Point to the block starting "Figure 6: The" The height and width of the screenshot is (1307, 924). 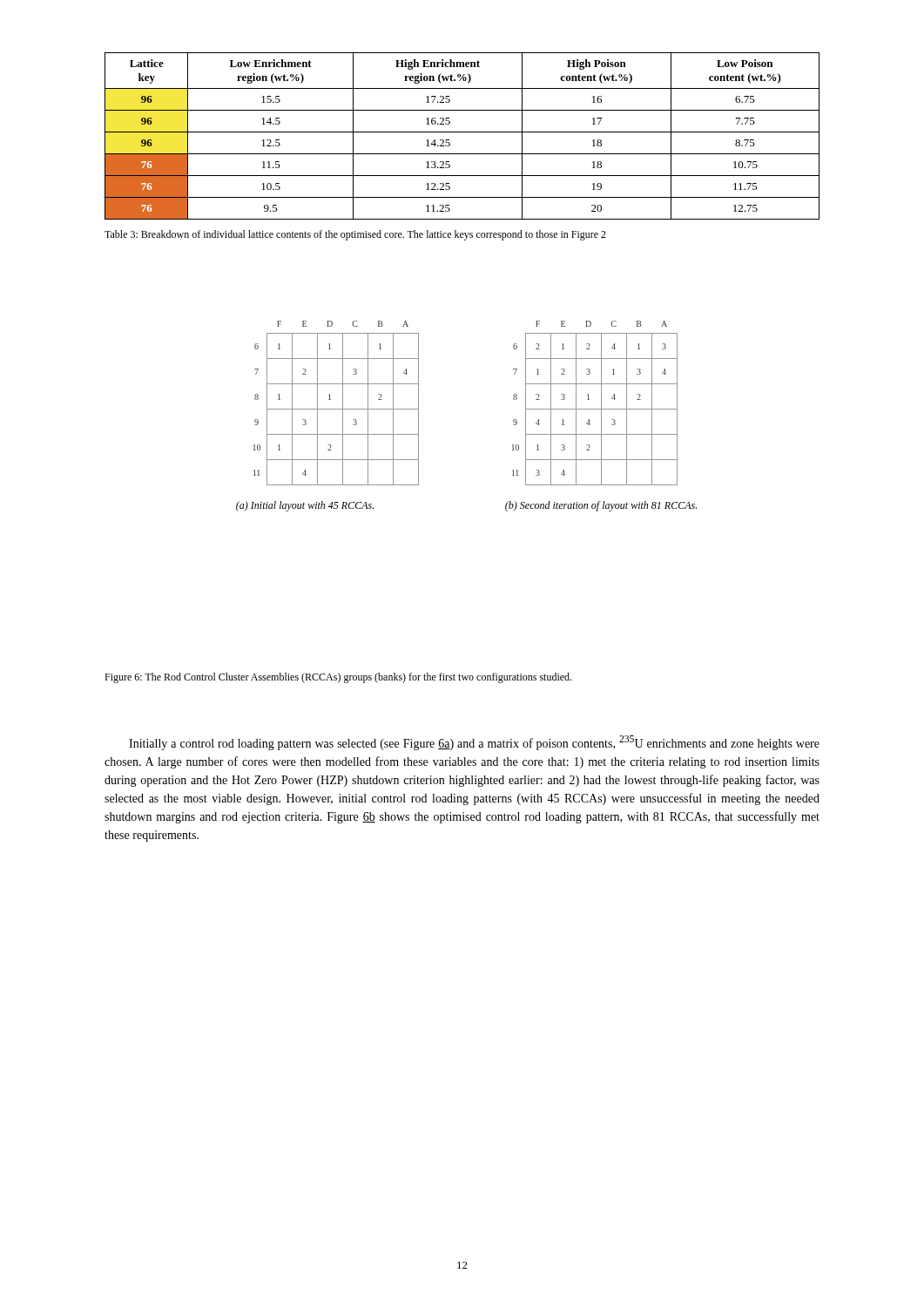point(338,677)
